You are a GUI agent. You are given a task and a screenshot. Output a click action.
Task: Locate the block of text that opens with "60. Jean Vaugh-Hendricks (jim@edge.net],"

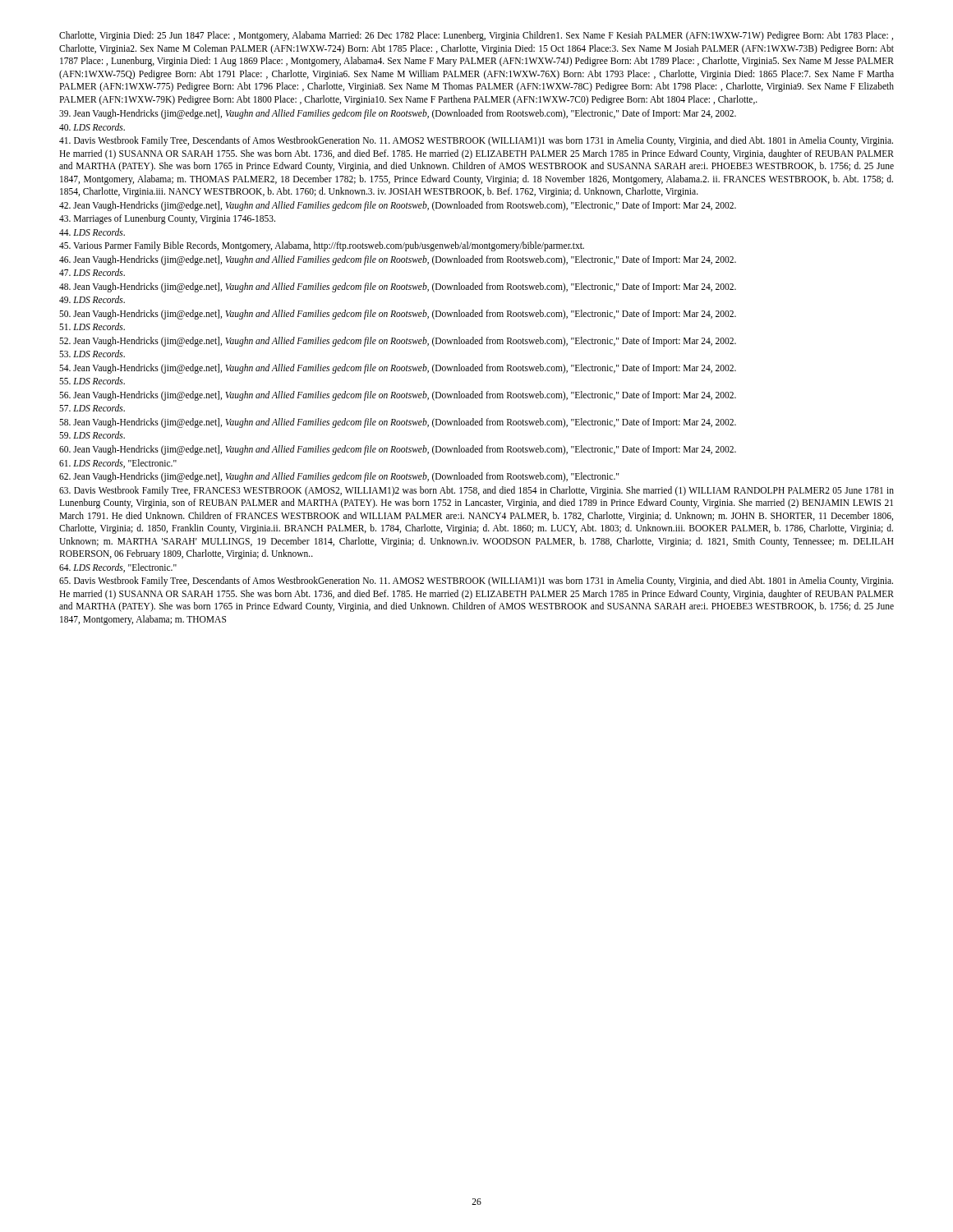pyautogui.click(x=398, y=449)
